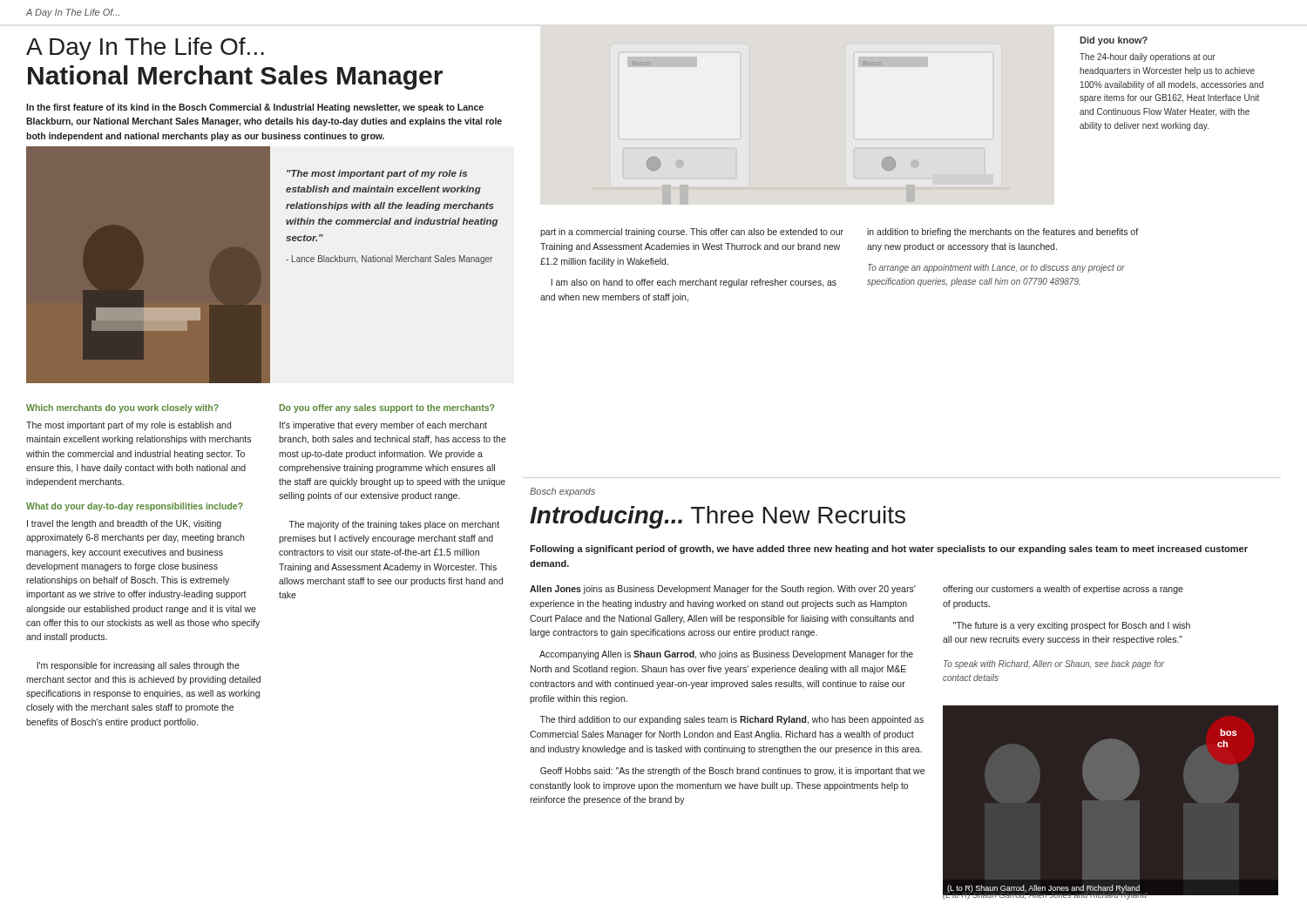
Task: Find the block starting "The most important part"
Action: pos(139,453)
